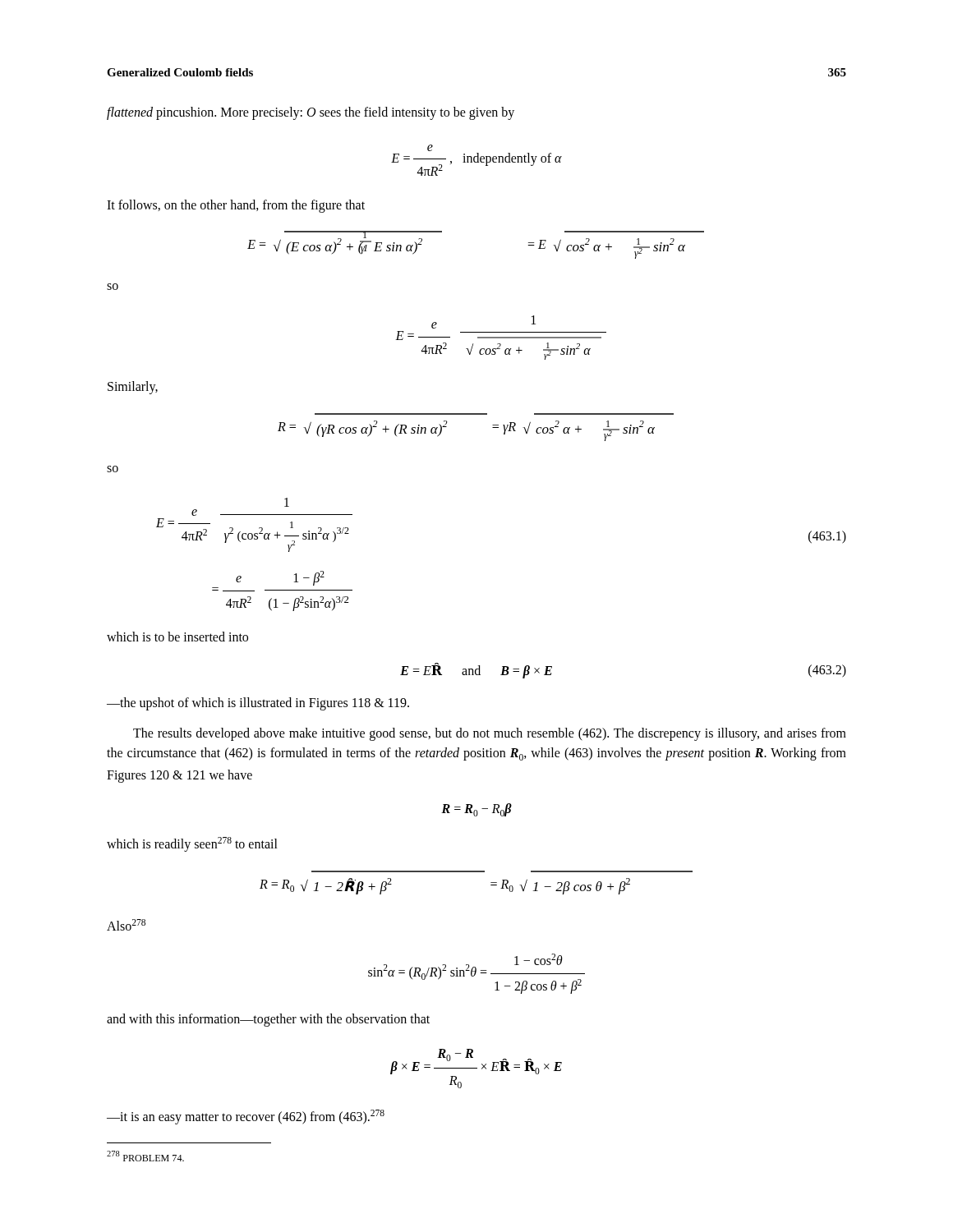Viewport: 953px width, 1232px height.
Task: Find the region starting "R = R0 √ 1 − 2R̂·β"
Action: click(317, 886)
